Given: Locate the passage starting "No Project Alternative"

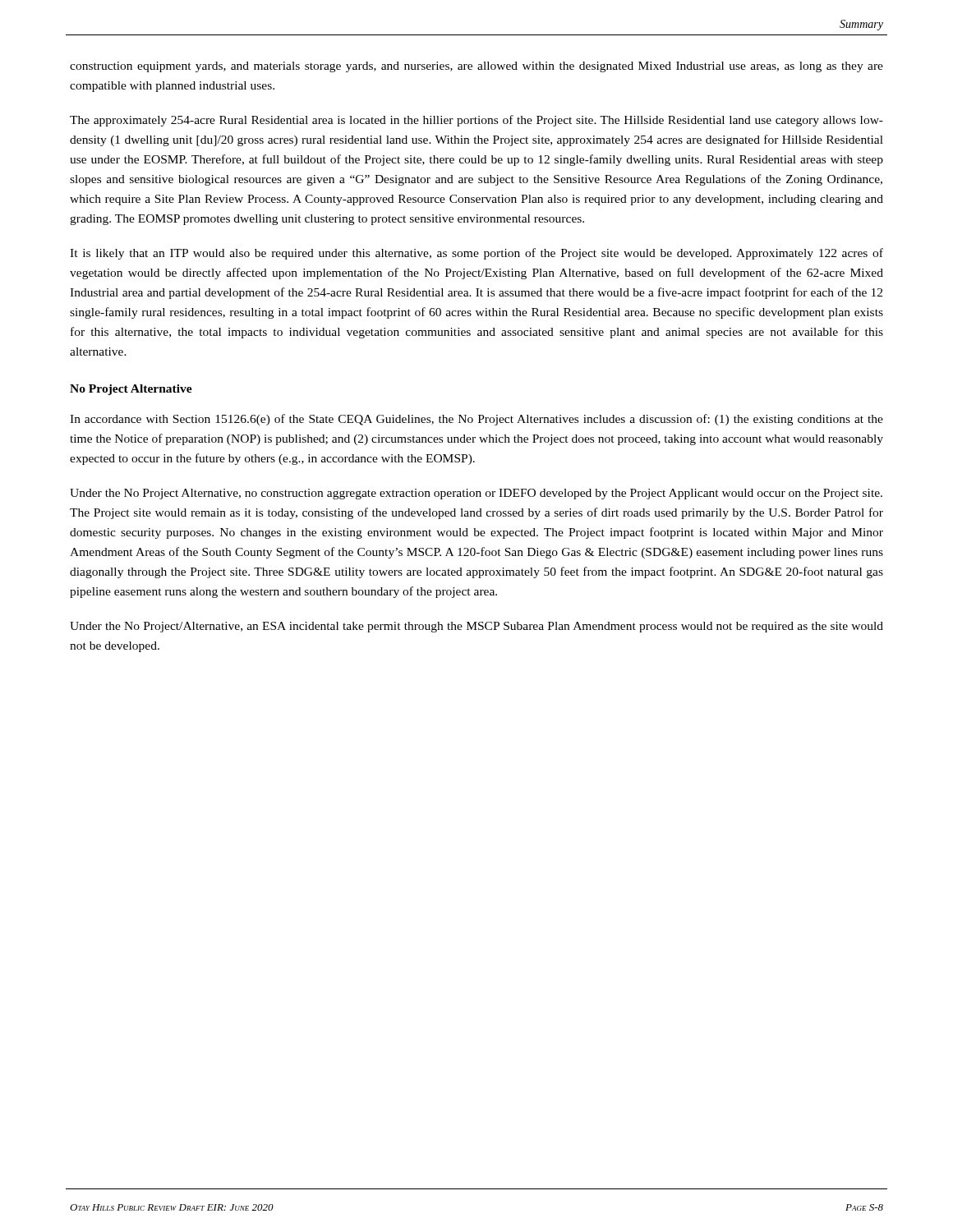Looking at the screenshot, I should tap(131, 388).
